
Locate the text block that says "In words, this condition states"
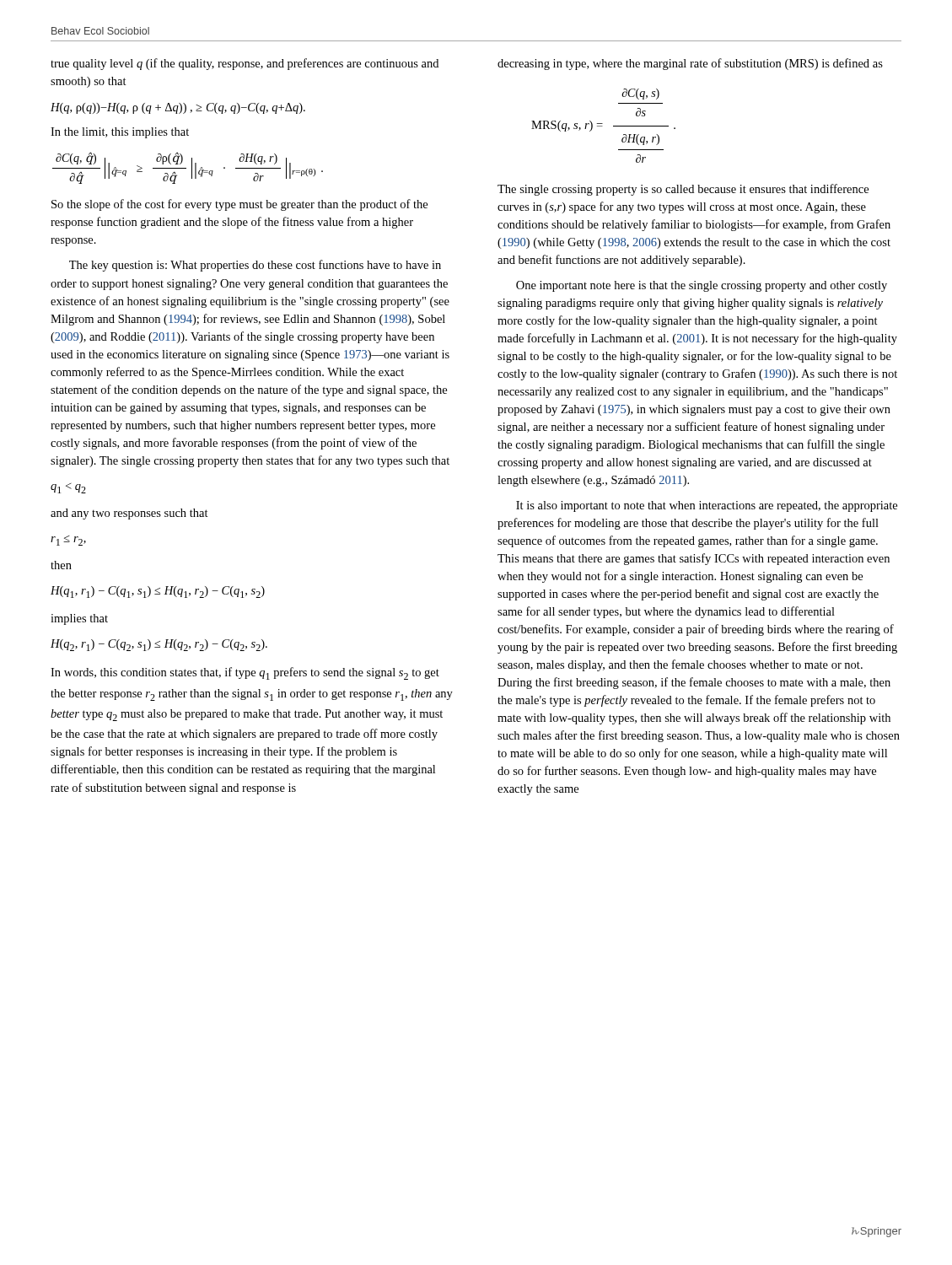[x=252, y=730]
